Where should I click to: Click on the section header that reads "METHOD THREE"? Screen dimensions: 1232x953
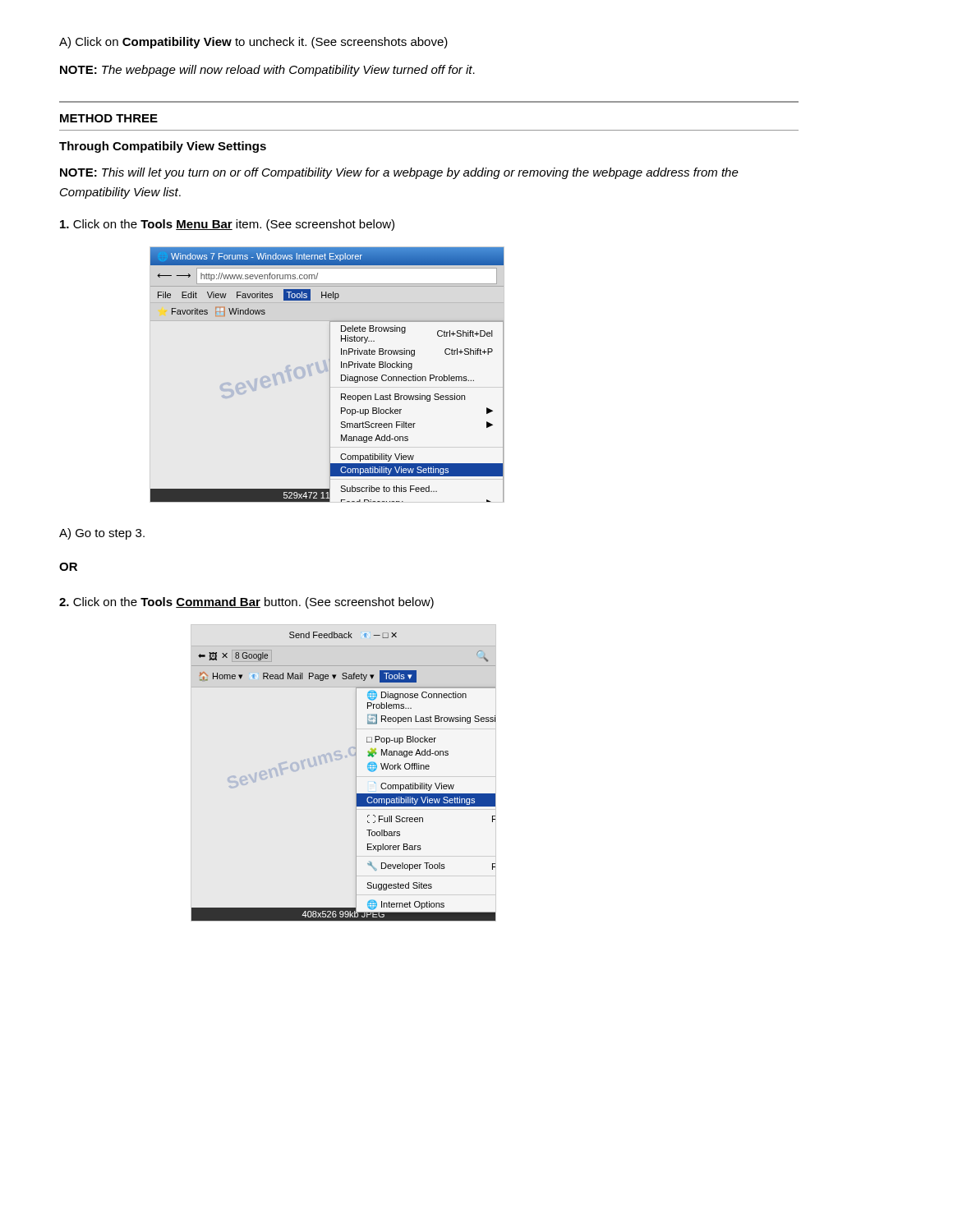(x=108, y=117)
